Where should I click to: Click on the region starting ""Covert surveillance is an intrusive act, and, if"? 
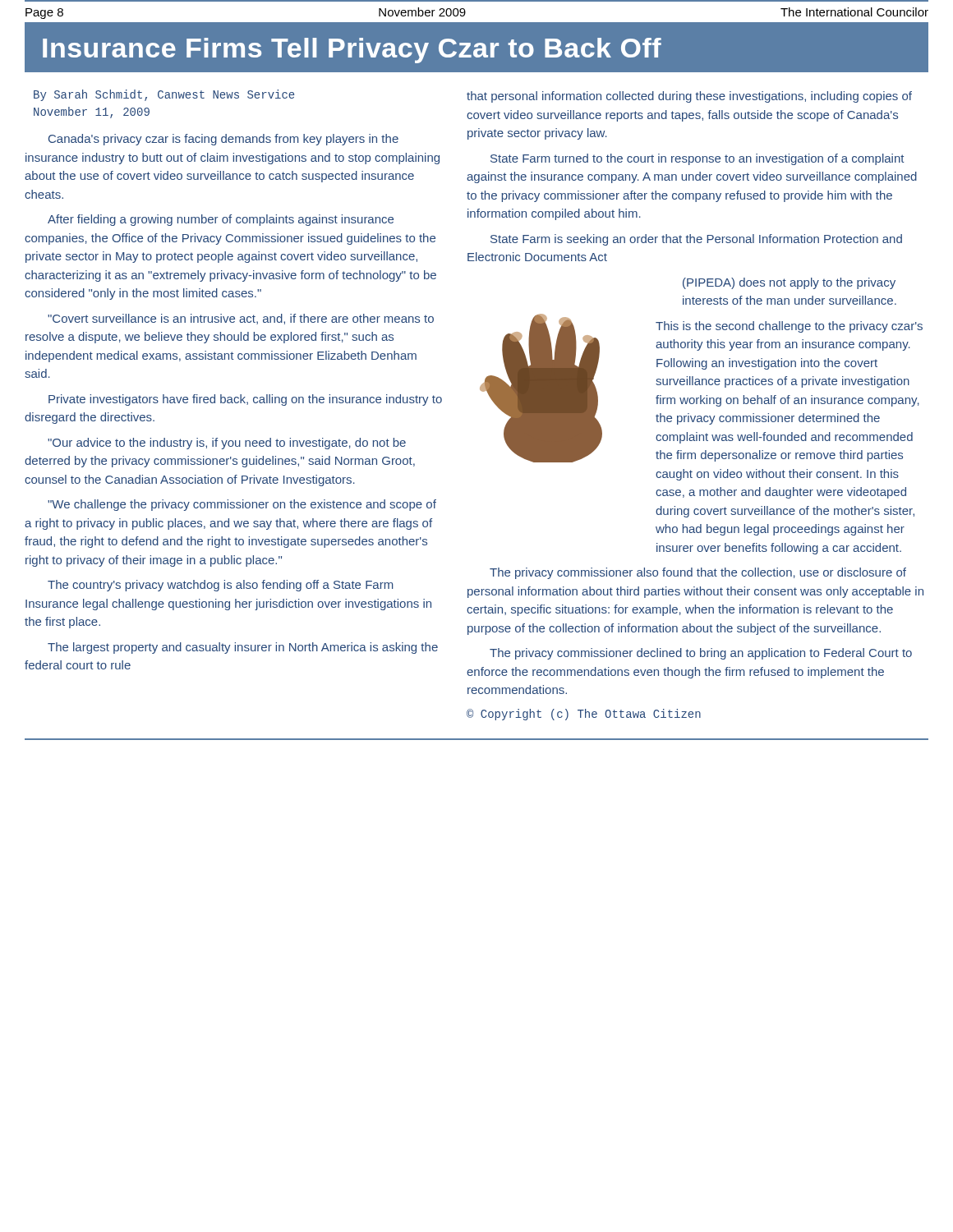click(x=229, y=346)
